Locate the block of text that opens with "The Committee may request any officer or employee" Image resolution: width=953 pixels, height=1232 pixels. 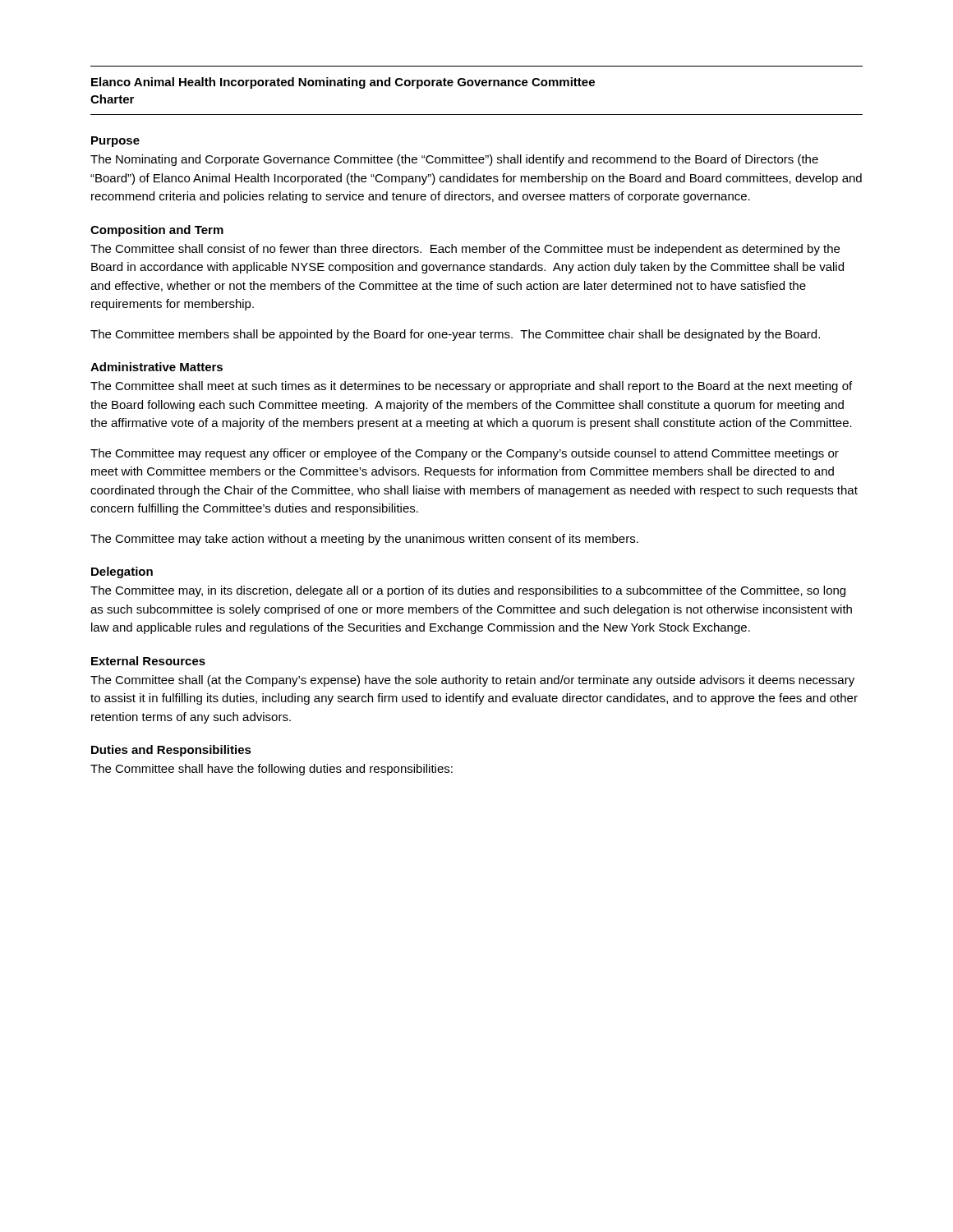pos(474,480)
